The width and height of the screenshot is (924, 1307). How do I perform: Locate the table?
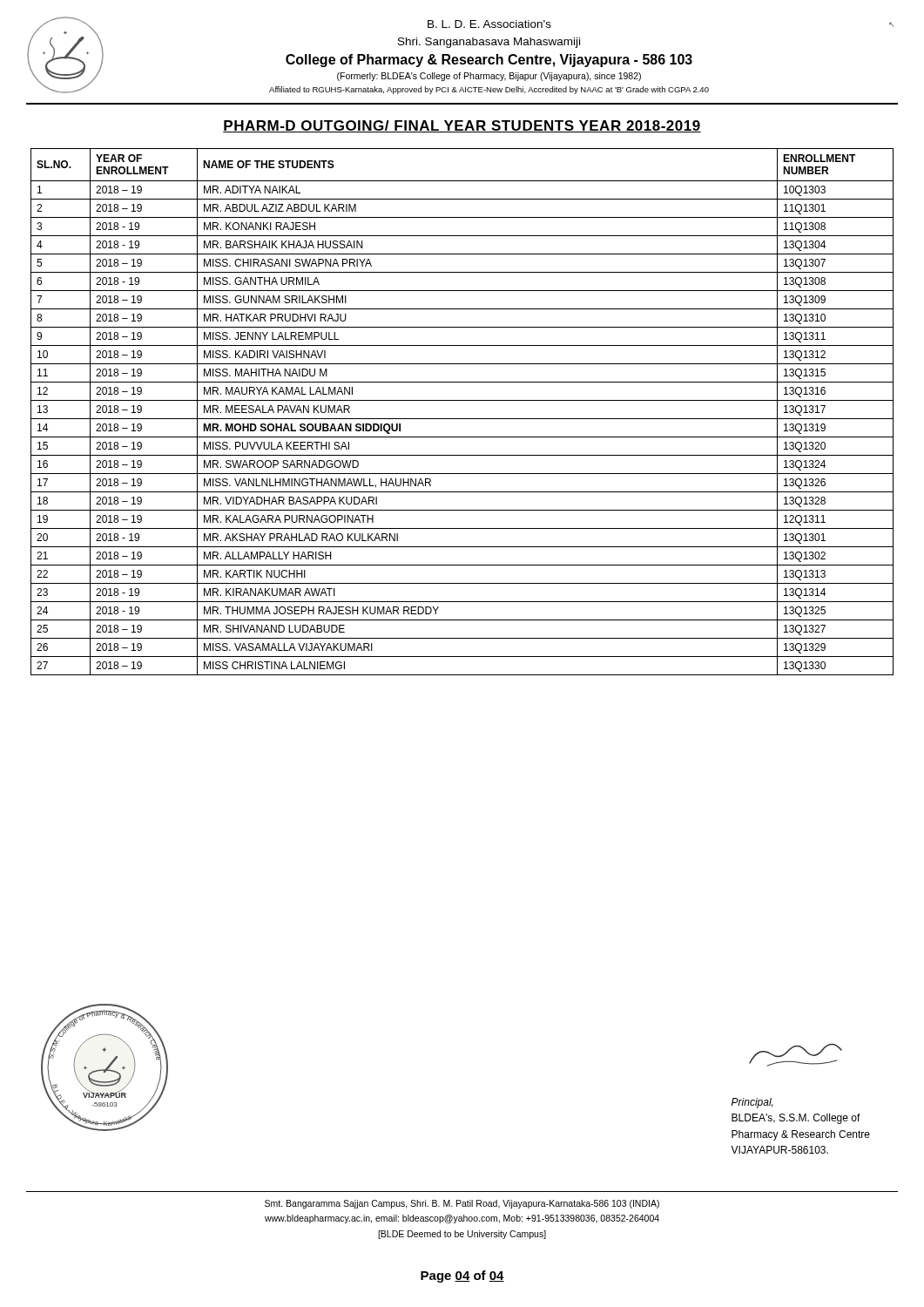point(462,412)
